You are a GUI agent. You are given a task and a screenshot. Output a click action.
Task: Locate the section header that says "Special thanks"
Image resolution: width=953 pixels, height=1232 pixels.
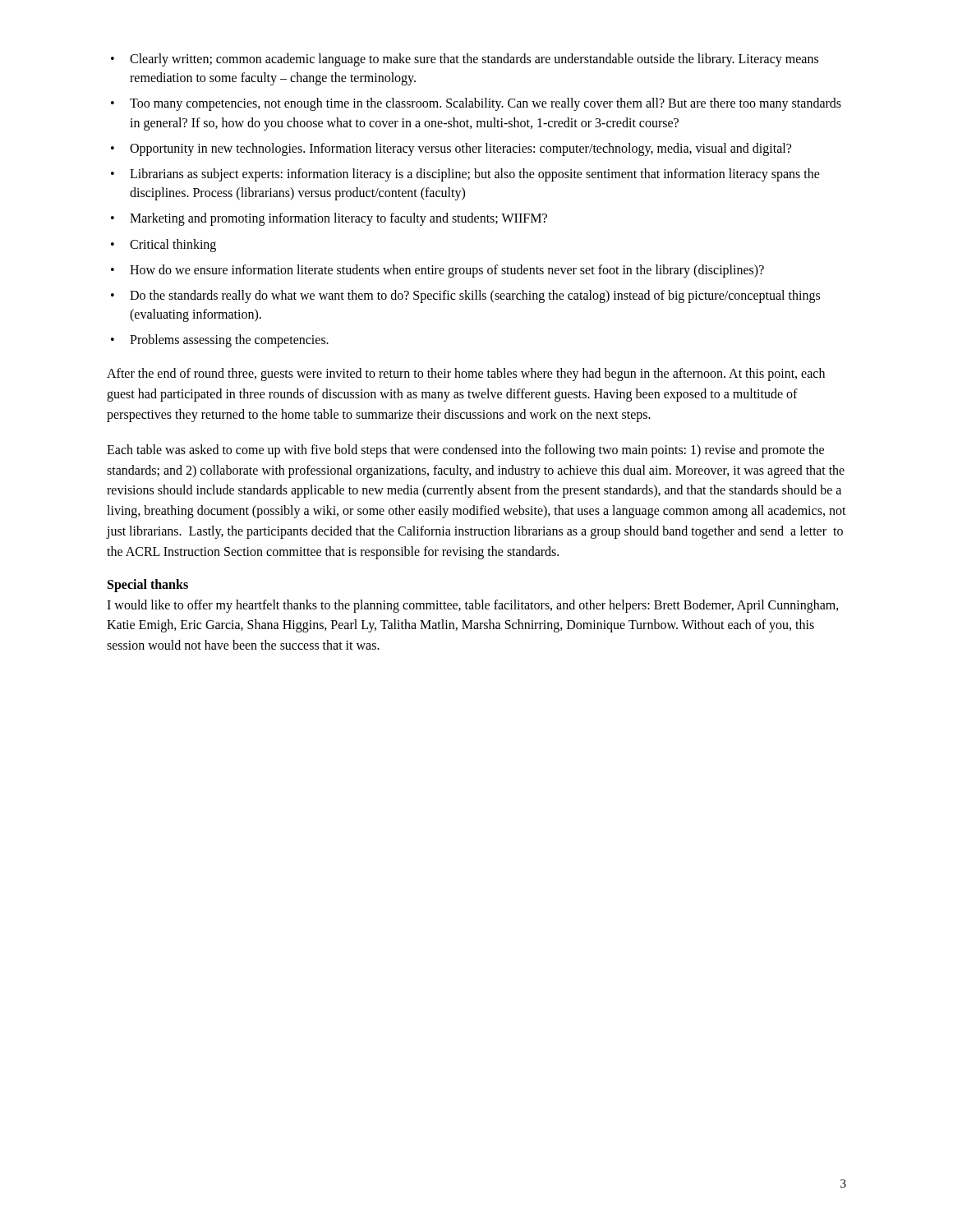point(148,584)
